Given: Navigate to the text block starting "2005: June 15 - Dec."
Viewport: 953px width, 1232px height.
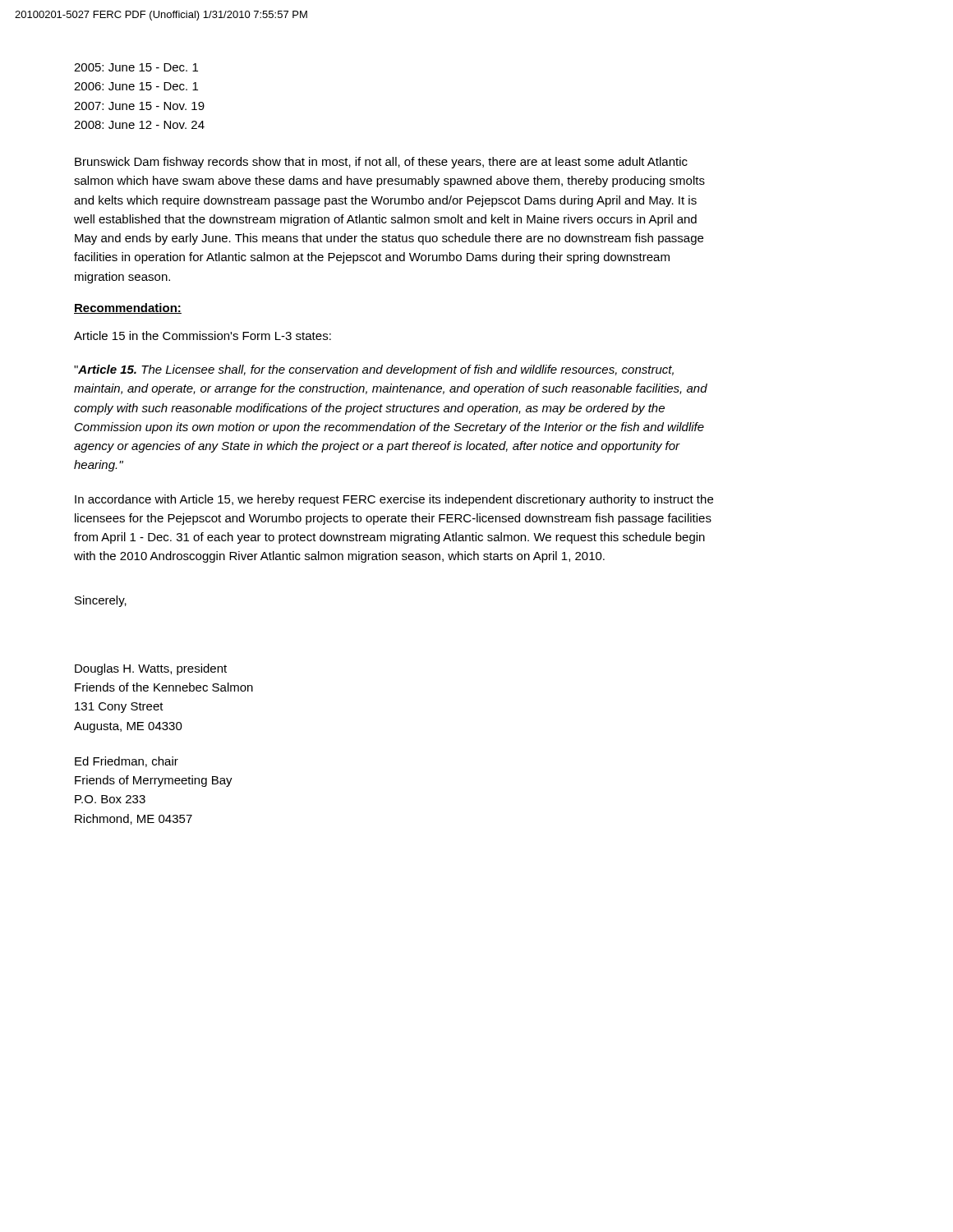Looking at the screenshot, I should (x=136, y=67).
